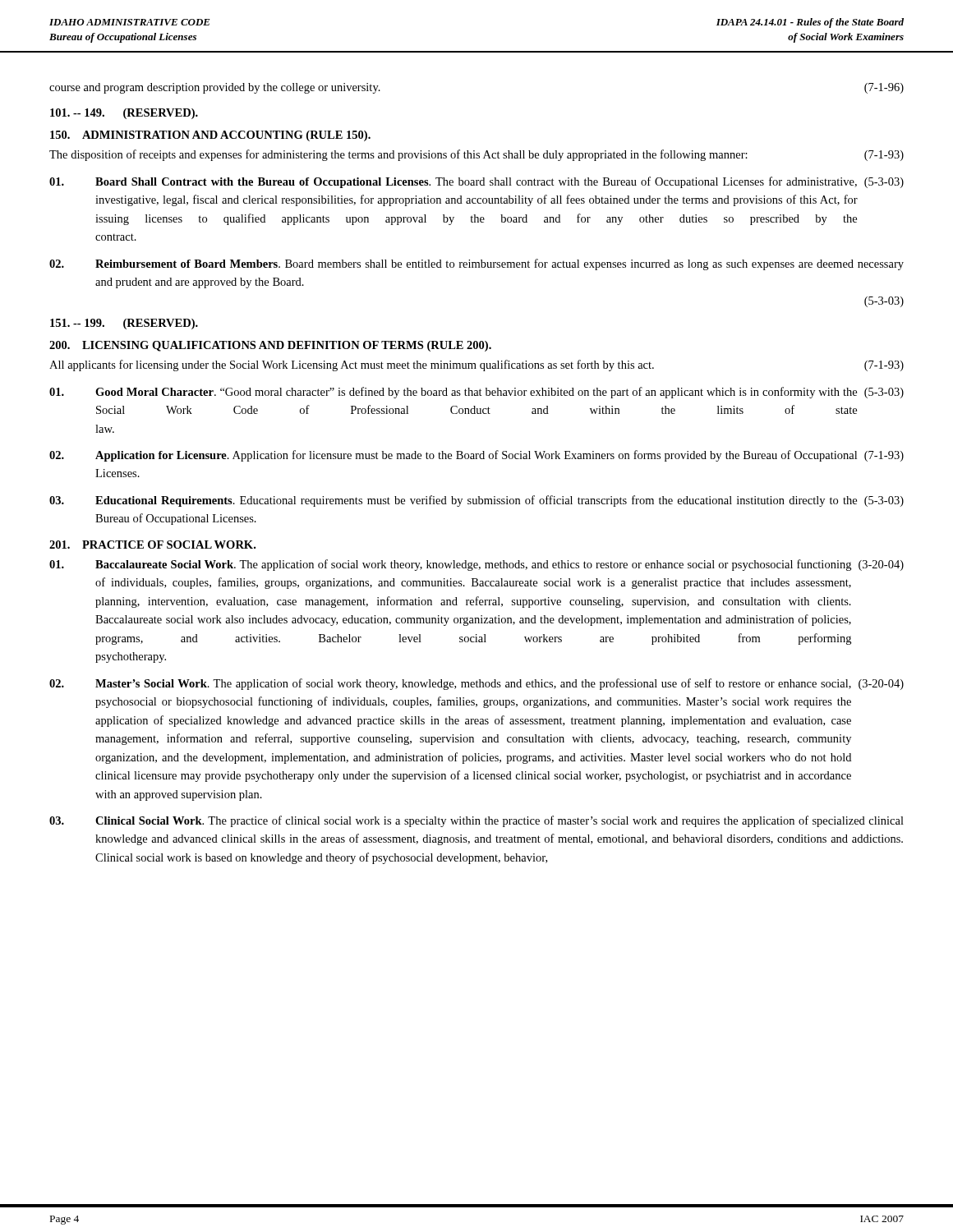Screen dimensions: 1232x953
Task: Locate the element starting "Application for Licensure."
Action: (x=476, y=464)
